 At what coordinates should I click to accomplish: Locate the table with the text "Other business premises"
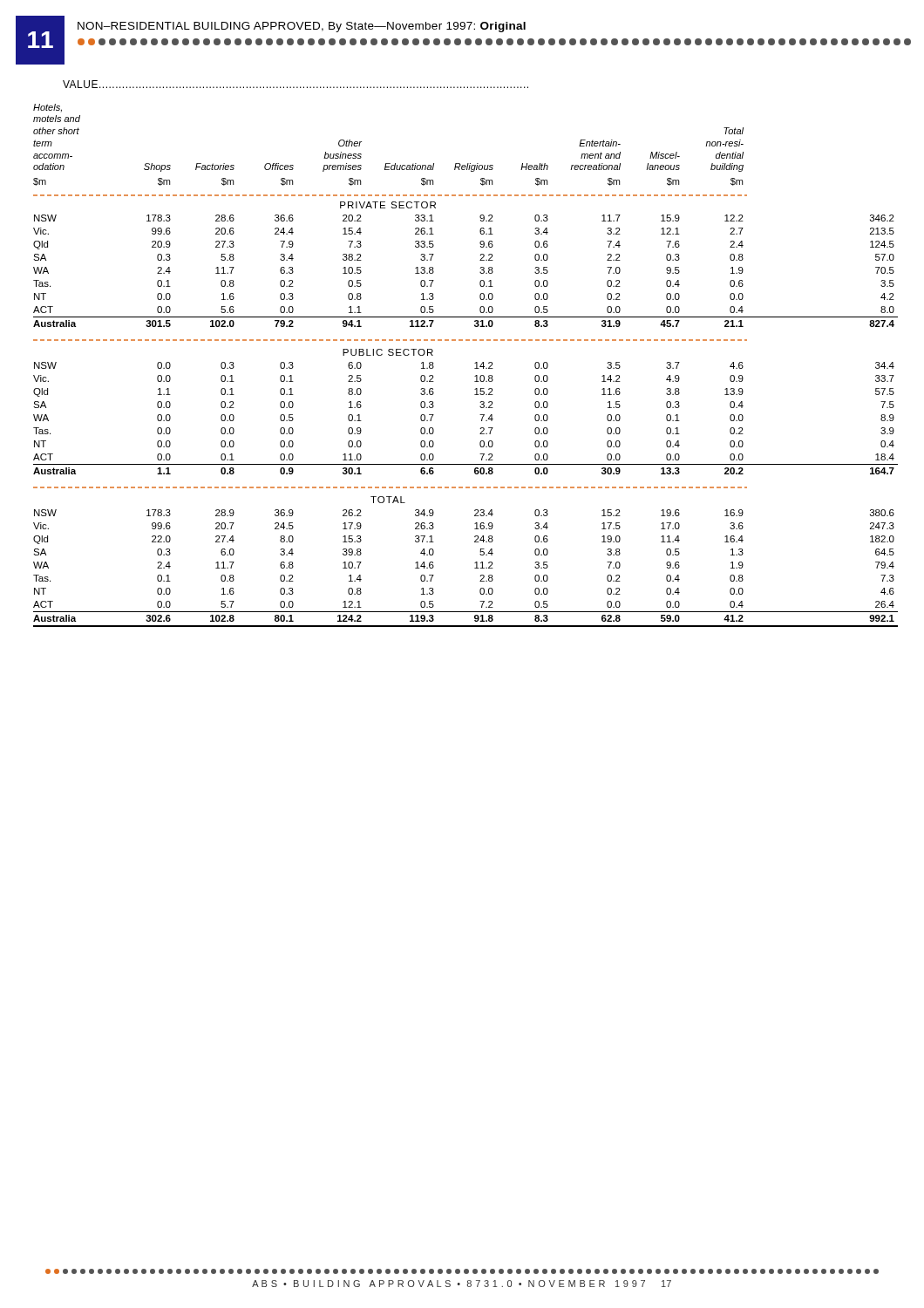click(465, 363)
